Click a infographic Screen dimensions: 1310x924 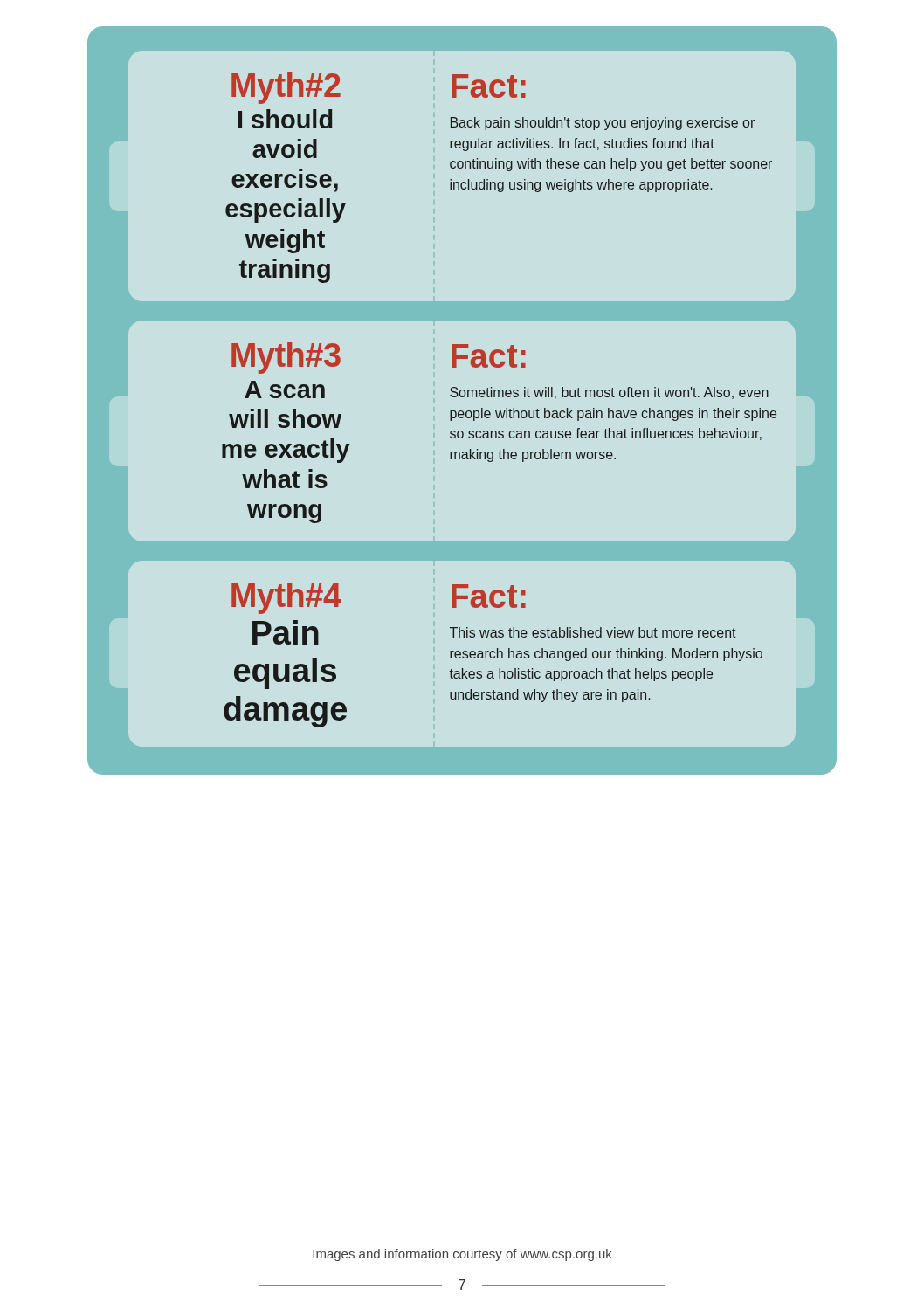click(462, 400)
